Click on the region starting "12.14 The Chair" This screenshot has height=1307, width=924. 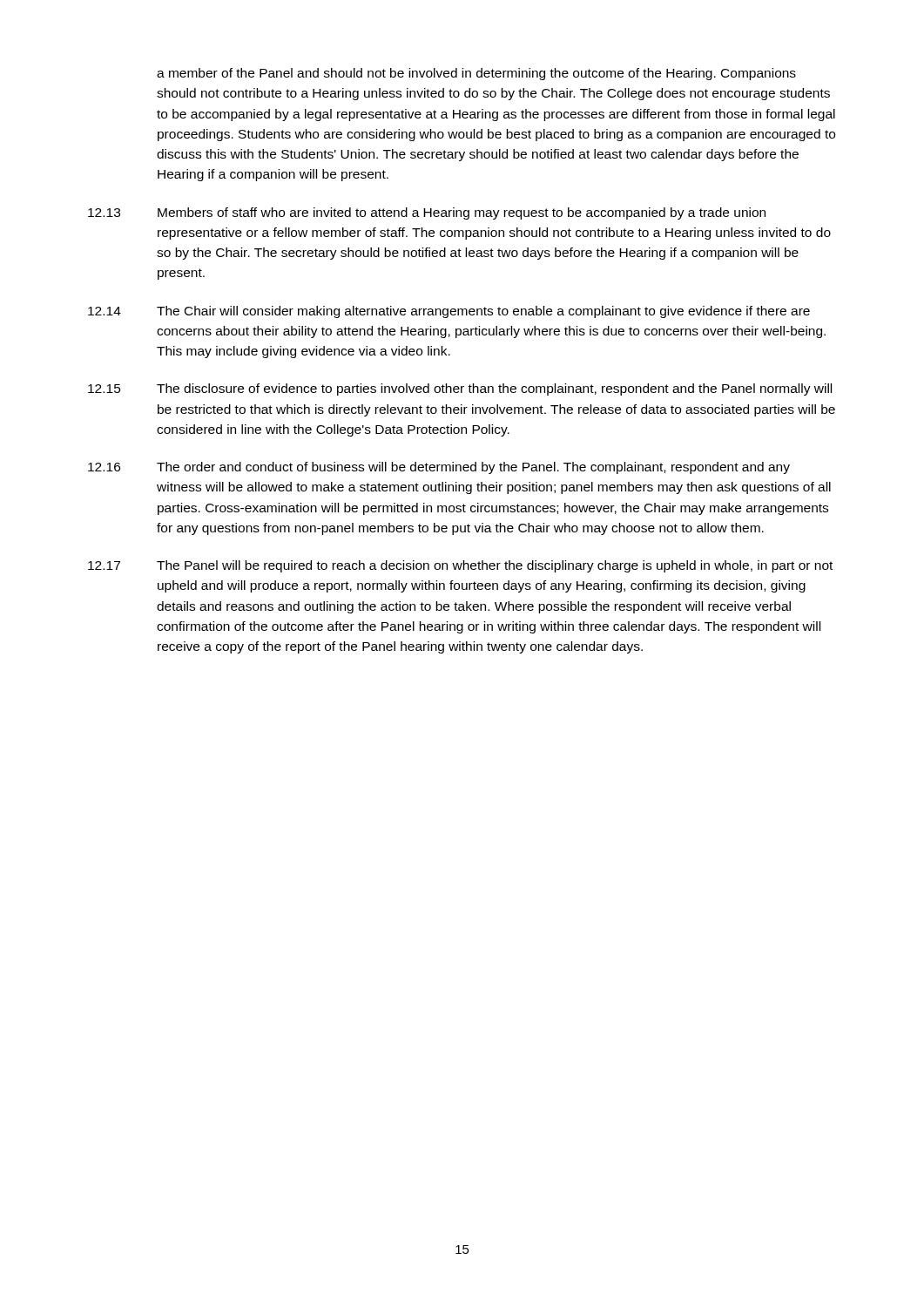pyautogui.click(x=462, y=331)
